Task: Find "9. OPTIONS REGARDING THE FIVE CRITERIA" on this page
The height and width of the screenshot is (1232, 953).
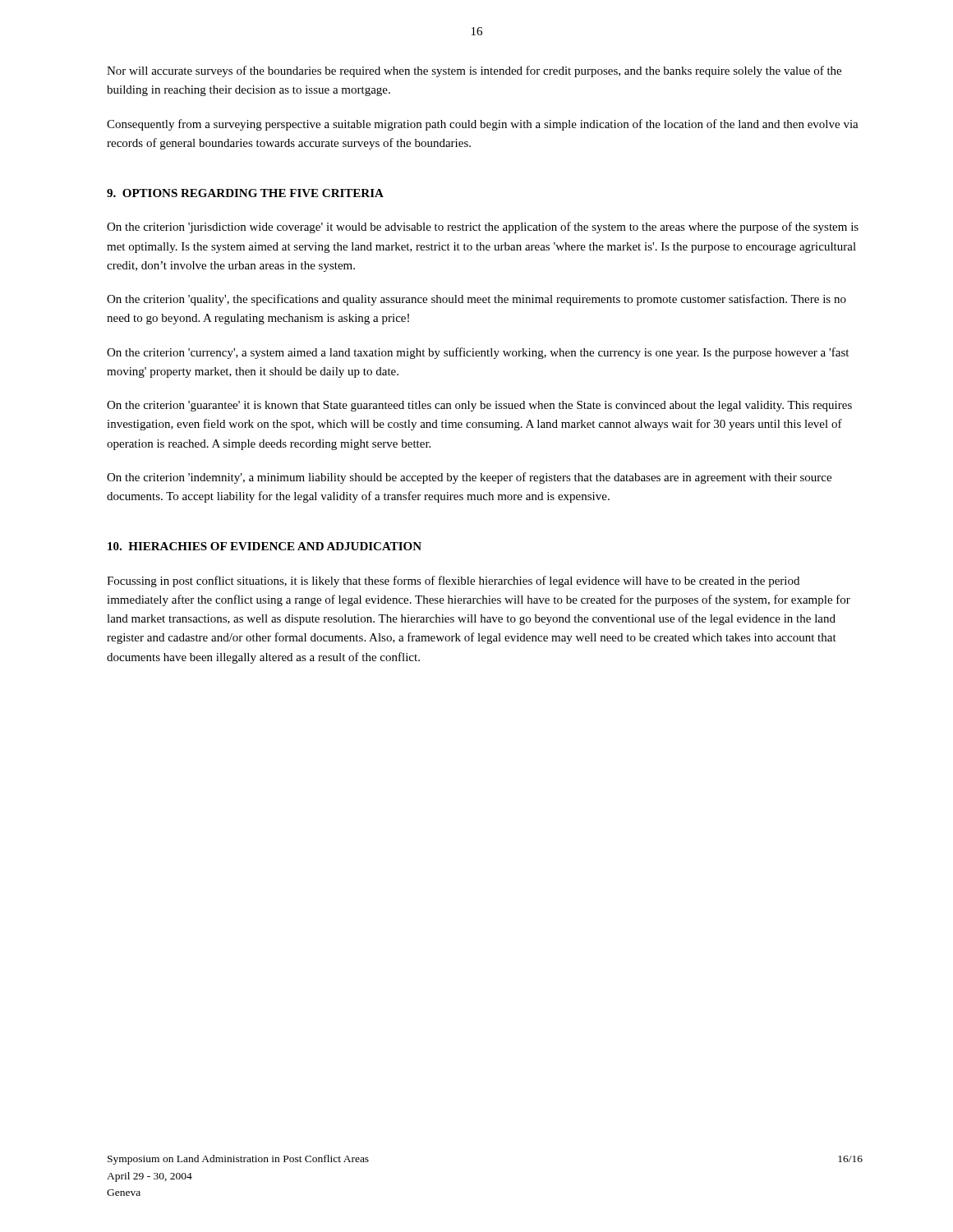Action: [245, 193]
